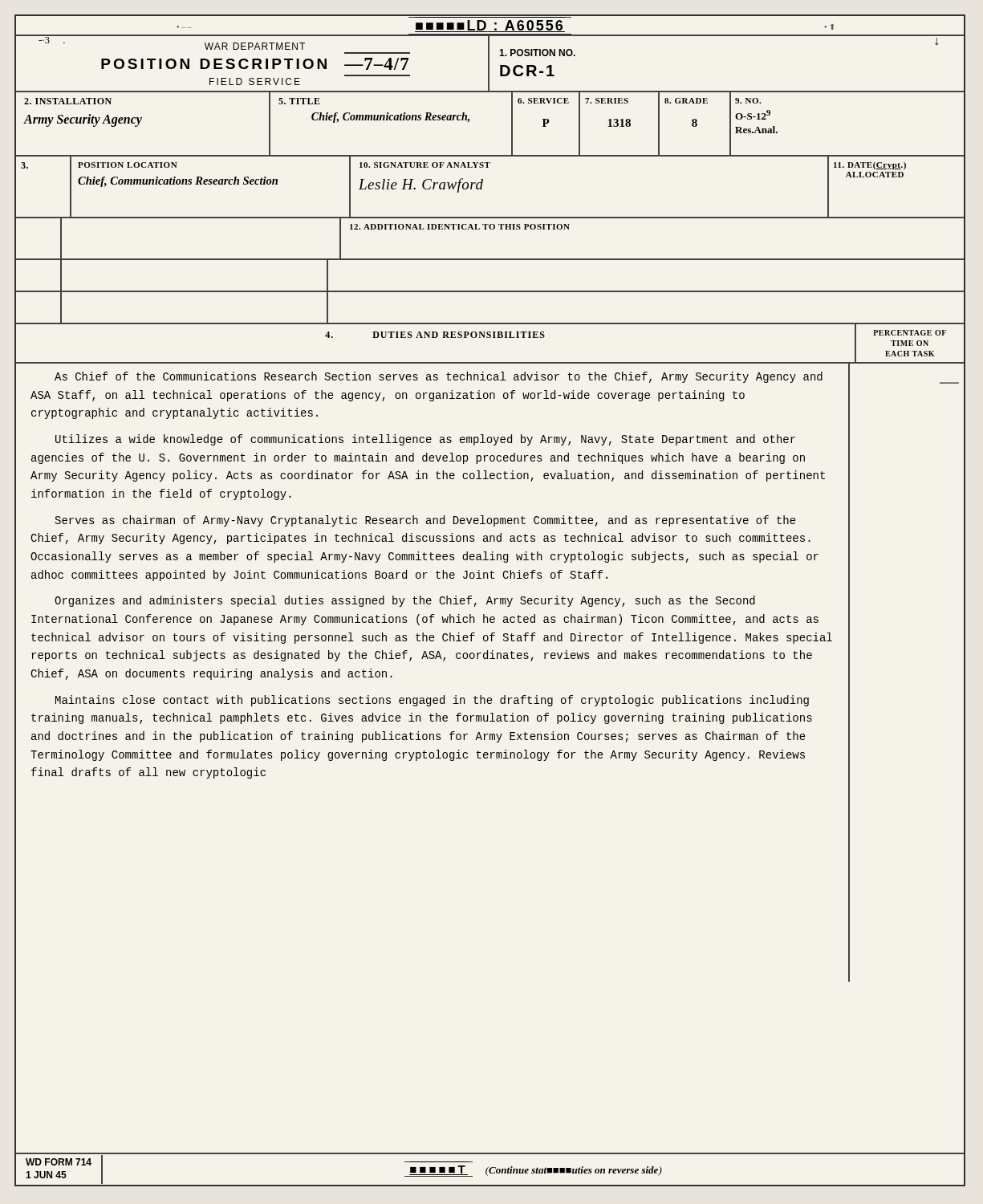Screen dimensions: 1204x983
Task: Navigate to the region starting "Utilizes a wide"
Action: click(x=428, y=467)
